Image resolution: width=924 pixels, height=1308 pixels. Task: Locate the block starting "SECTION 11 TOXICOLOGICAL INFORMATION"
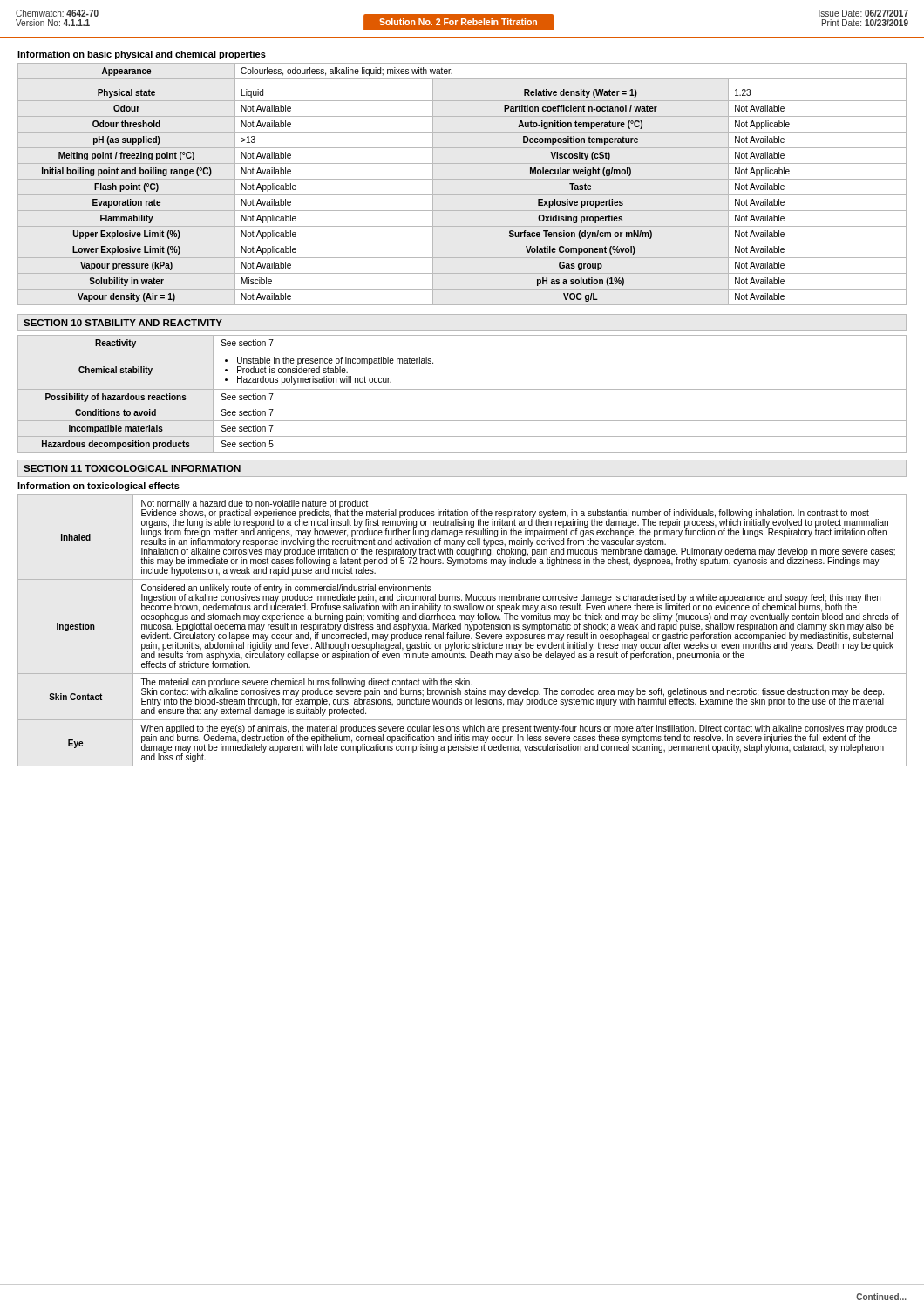coord(132,468)
